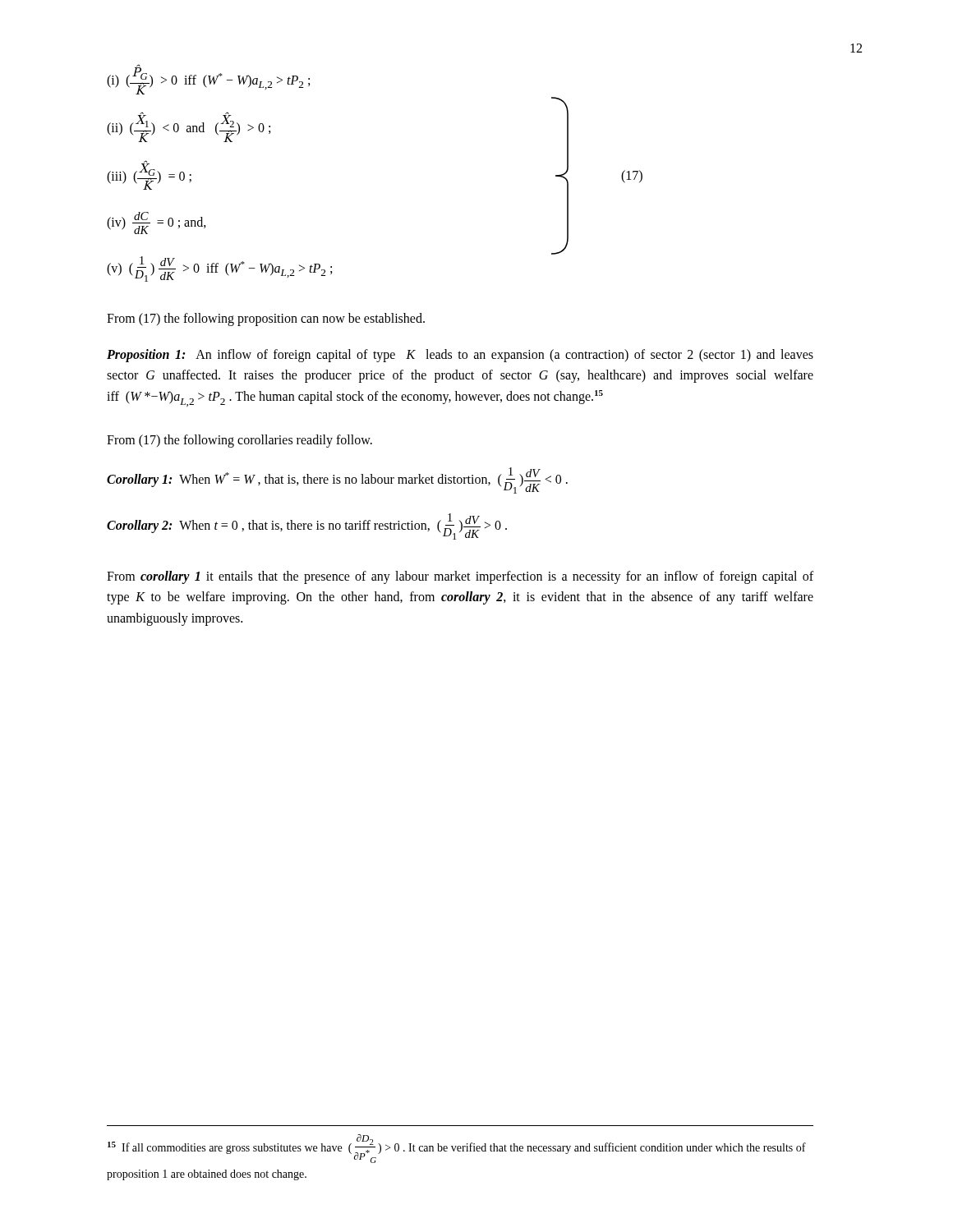The height and width of the screenshot is (1232, 953).
Task: Click on the text block containing "Corollary 2: When t = 0 ,"
Action: (x=307, y=527)
